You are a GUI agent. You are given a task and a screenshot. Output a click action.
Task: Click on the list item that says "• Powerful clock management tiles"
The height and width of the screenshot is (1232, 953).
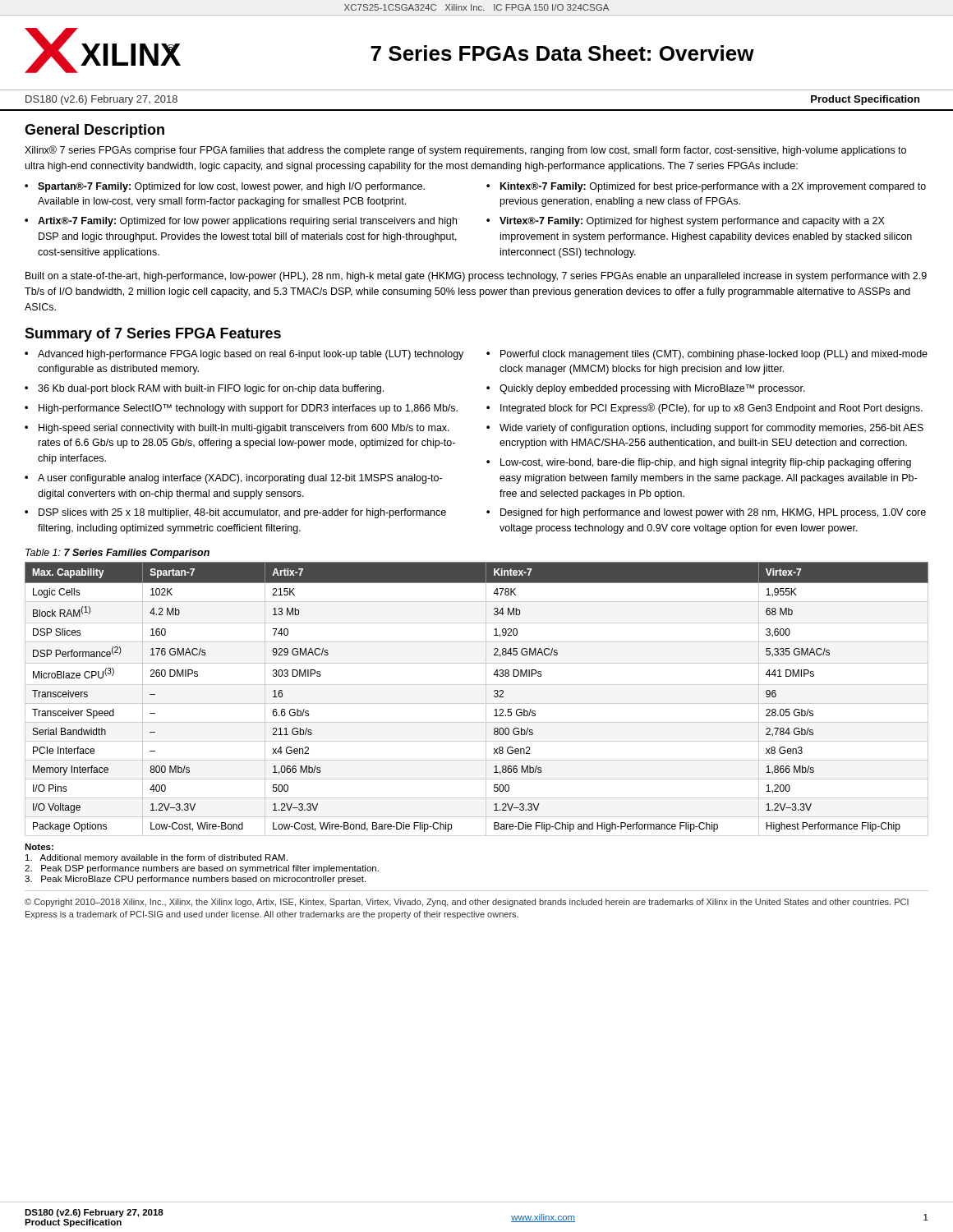click(x=707, y=360)
